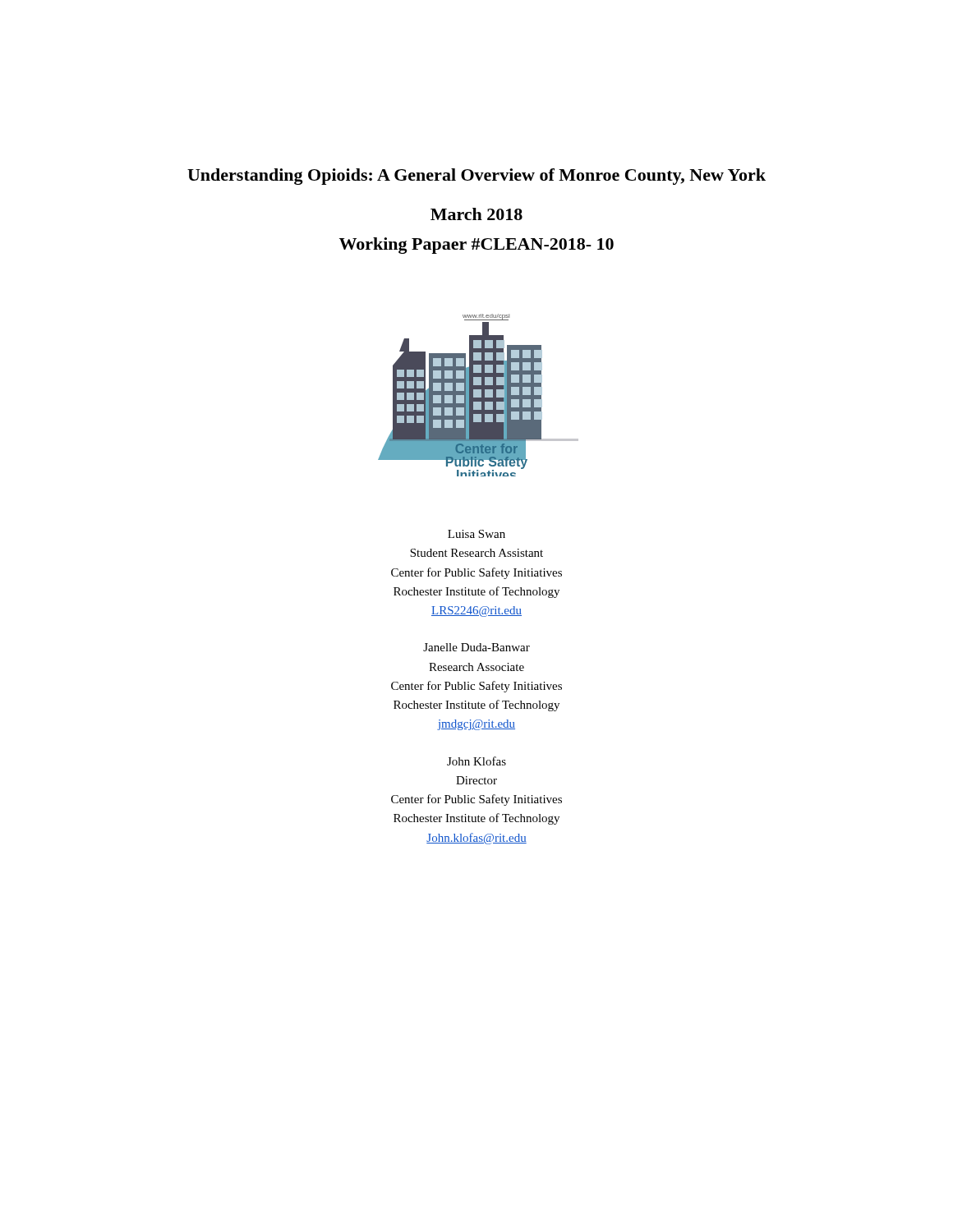Image resolution: width=953 pixels, height=1232 pixels.
Task: Select the element starting "Understanding Opioids: A General Overview of"
Action: pos(476,175)
